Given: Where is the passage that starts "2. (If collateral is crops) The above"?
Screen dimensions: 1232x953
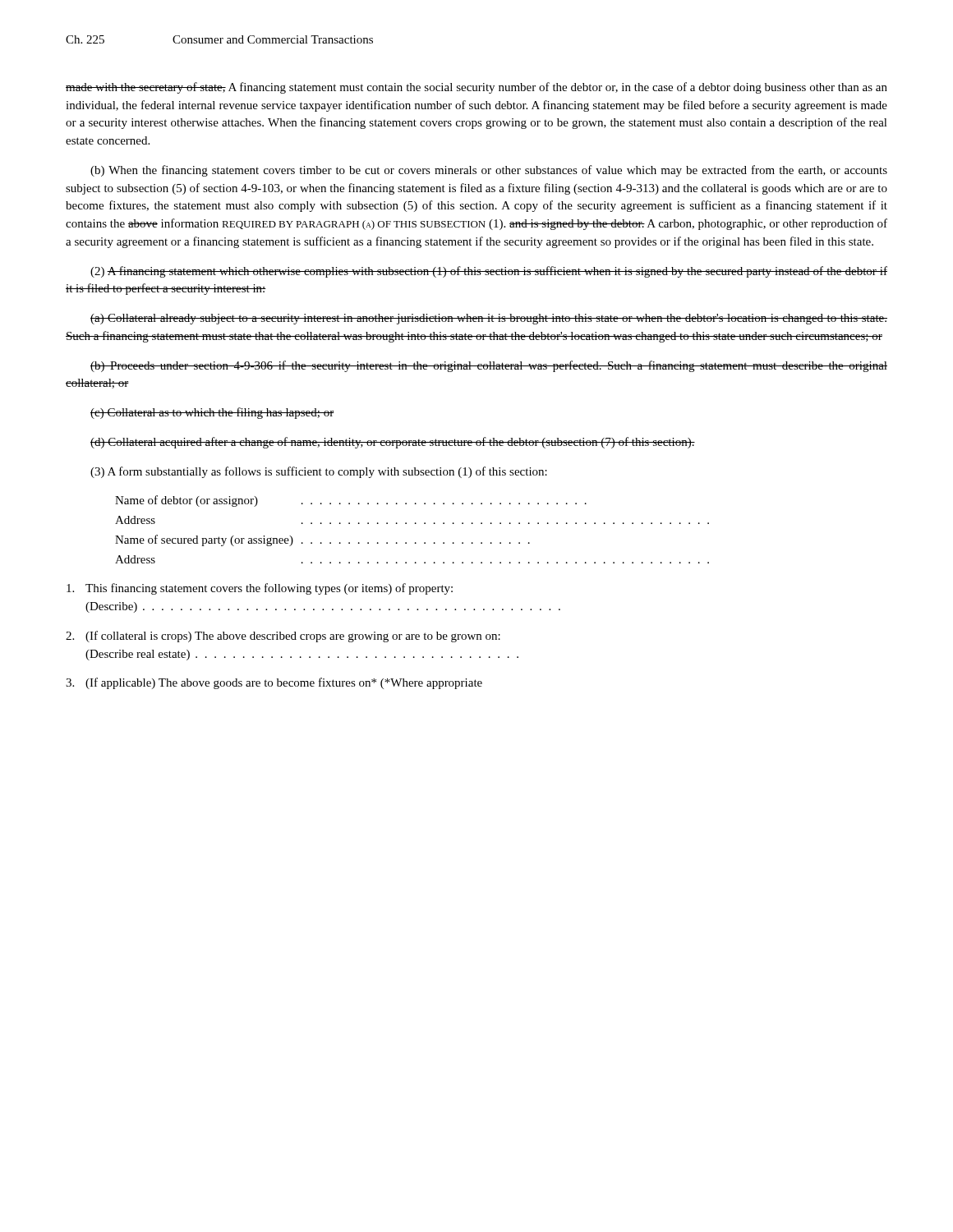Looking at the screenshot, I should point(476,645).
